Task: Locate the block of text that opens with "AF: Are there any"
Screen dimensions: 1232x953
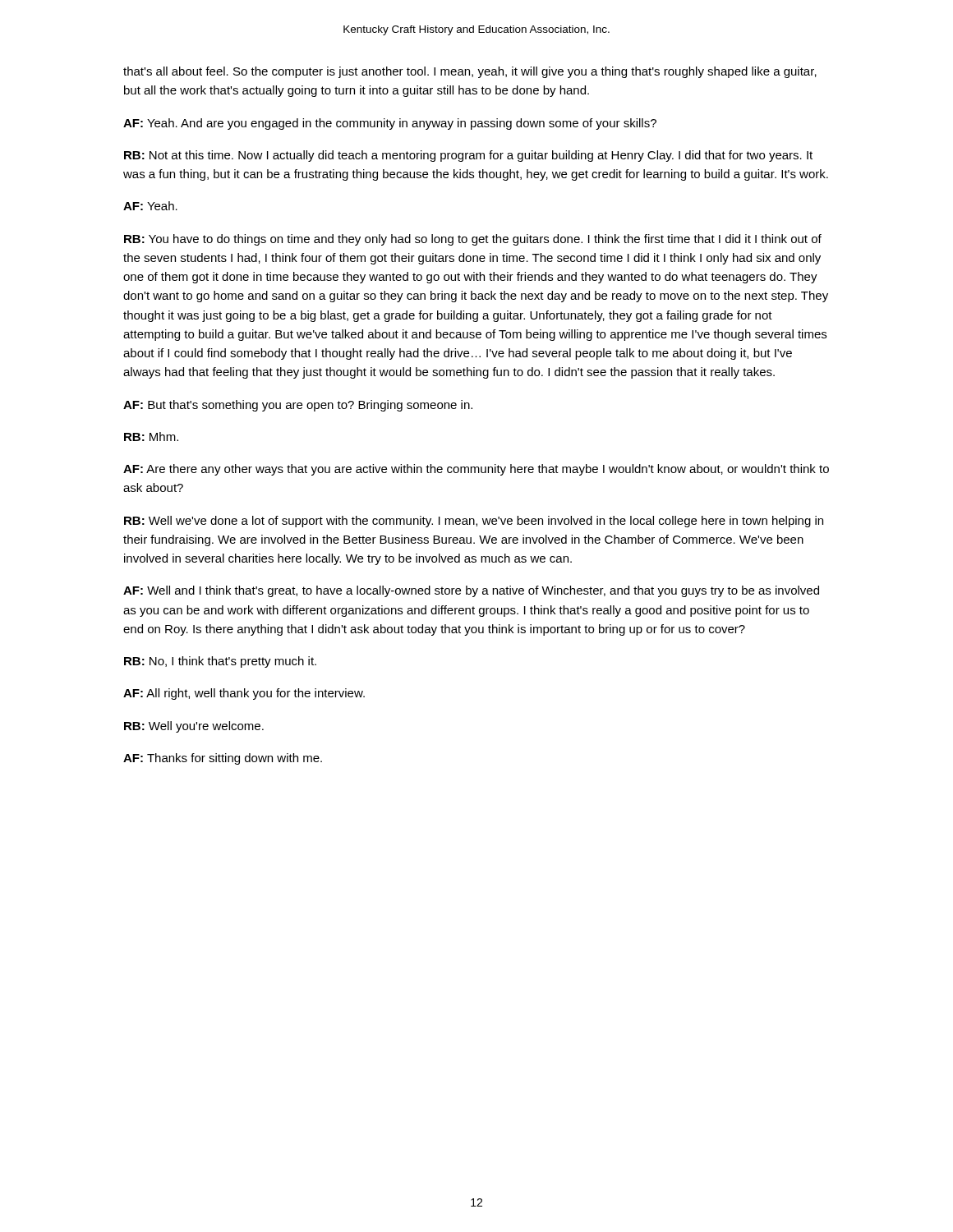Action: pyautogui.click(x=476, y=478)
